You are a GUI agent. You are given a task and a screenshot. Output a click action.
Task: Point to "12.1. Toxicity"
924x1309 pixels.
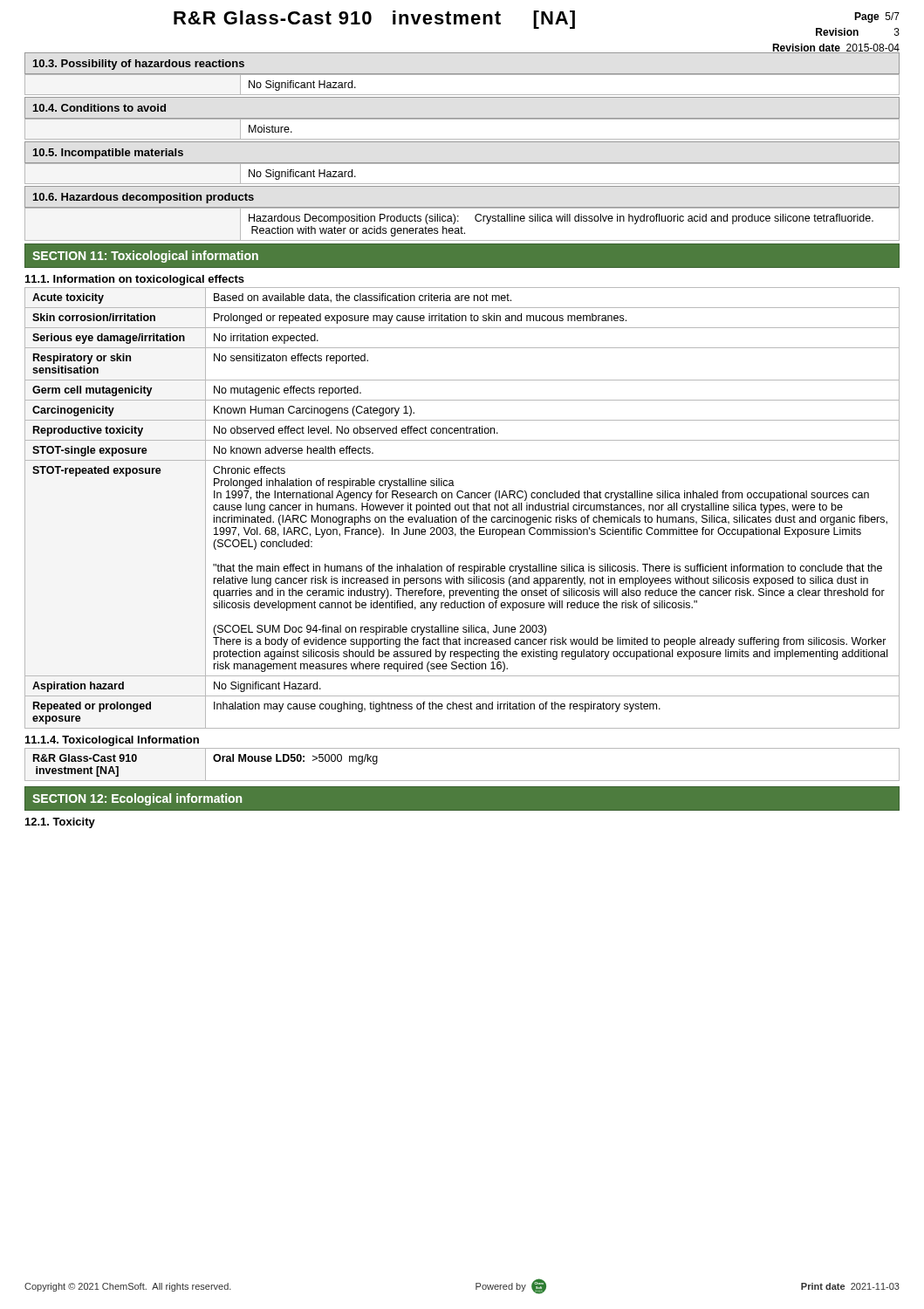[x=60, y=822]
